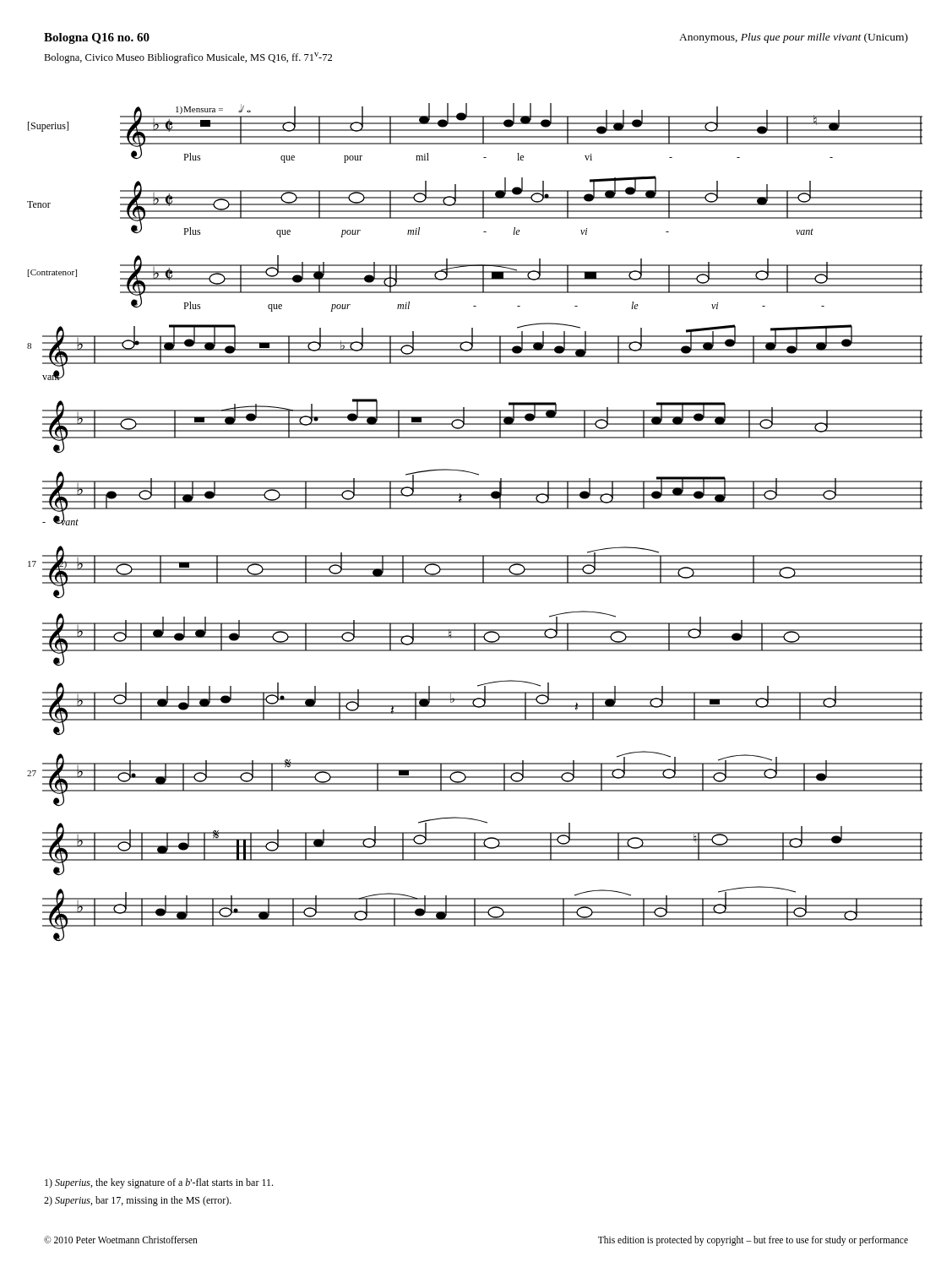Locate the text block containing "Anonymous, Plus que pour mille"

[x=794, y=37]
